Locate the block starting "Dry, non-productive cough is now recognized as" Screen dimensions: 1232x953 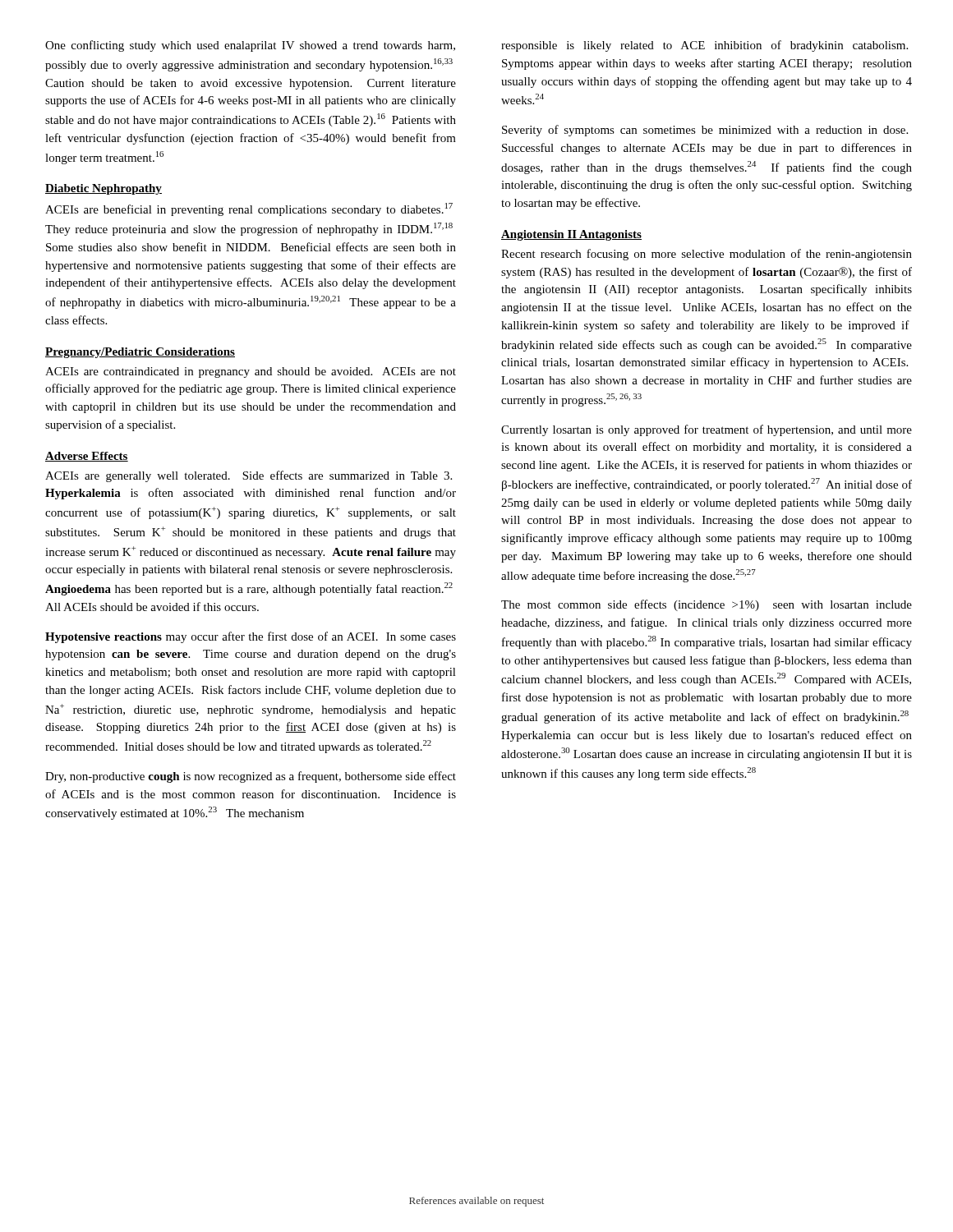(251, 795)
